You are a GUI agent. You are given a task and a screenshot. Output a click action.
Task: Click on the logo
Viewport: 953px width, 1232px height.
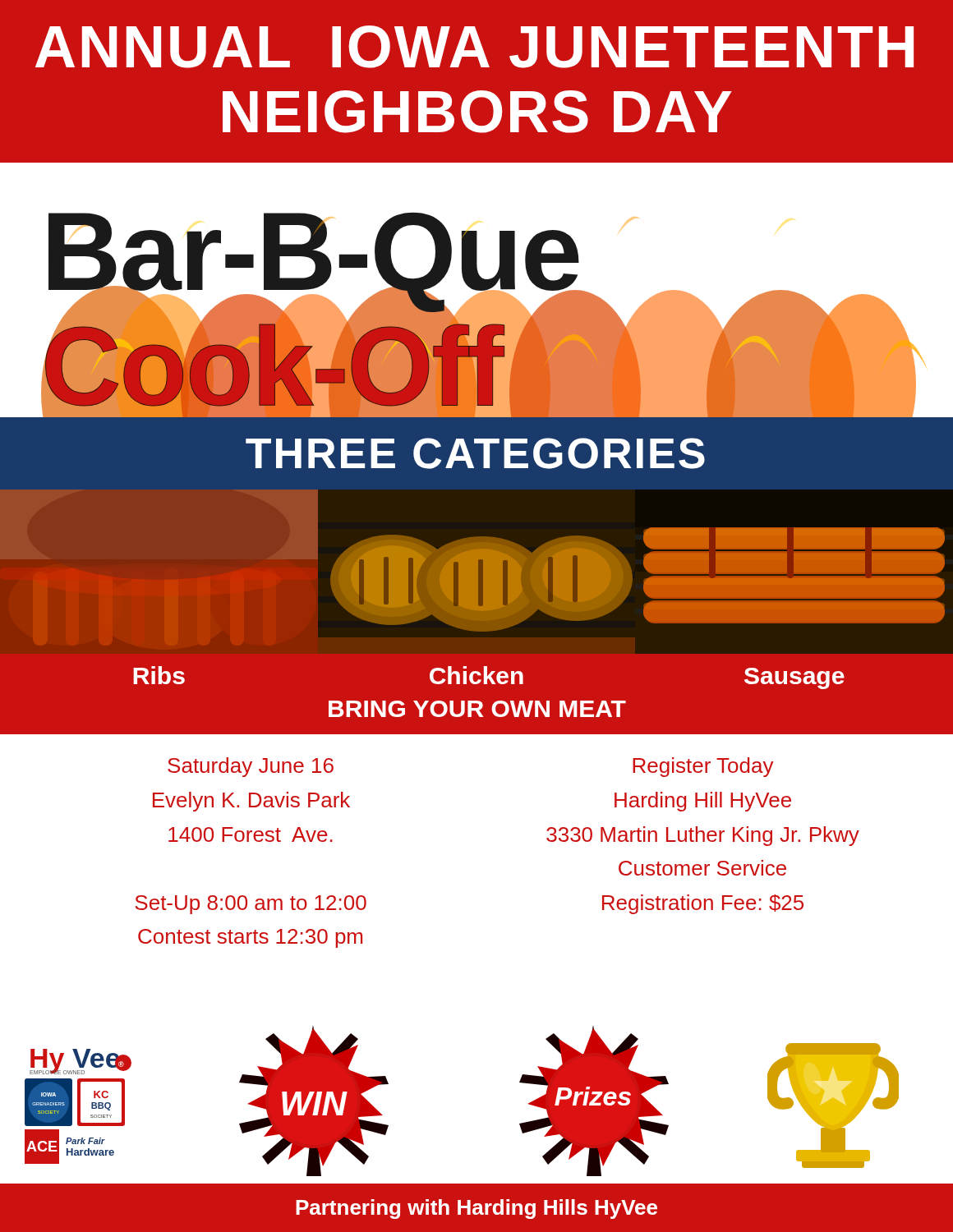[x=97, y=1101]
